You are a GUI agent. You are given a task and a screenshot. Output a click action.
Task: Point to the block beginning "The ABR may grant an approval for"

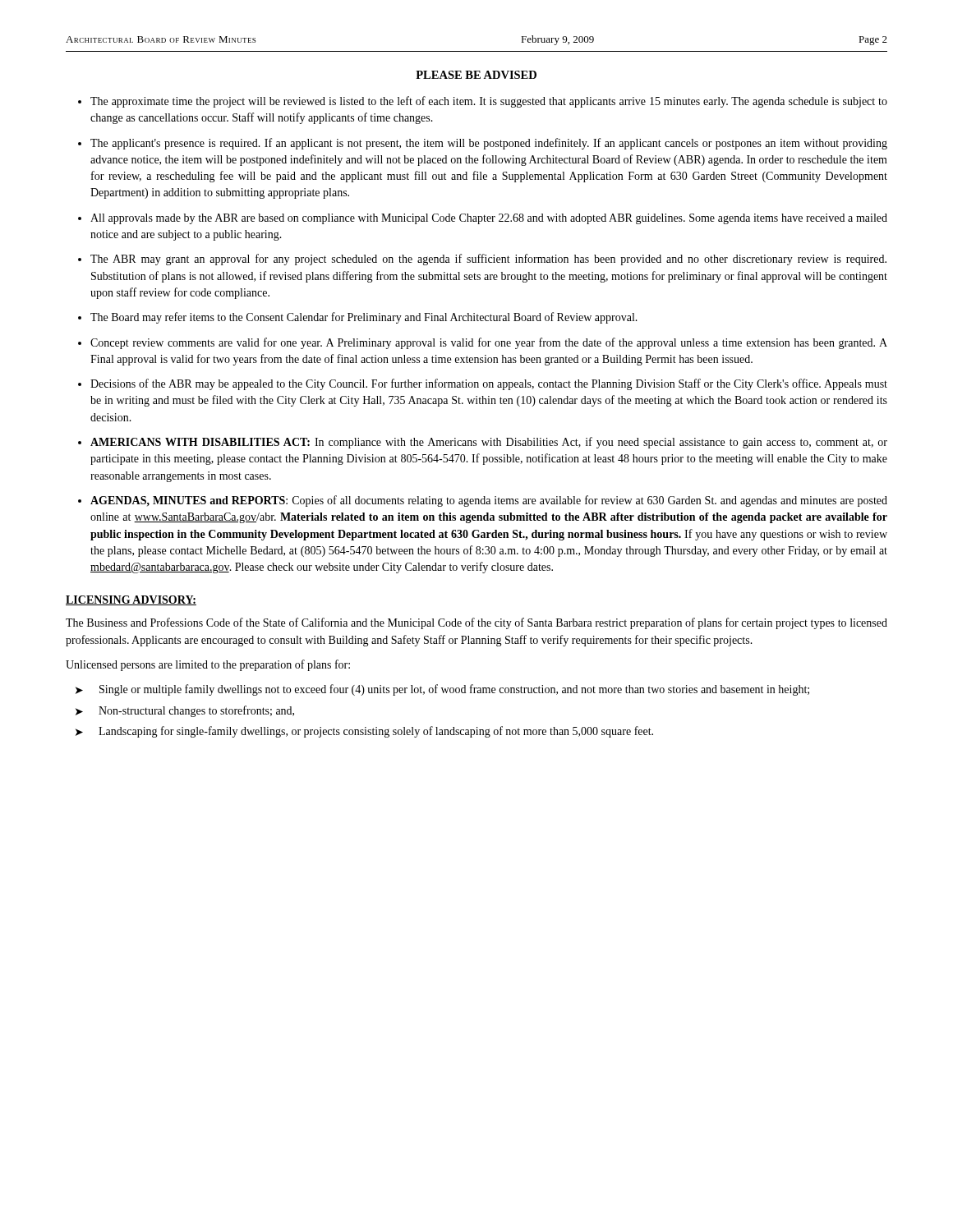[x=489, y=276]
